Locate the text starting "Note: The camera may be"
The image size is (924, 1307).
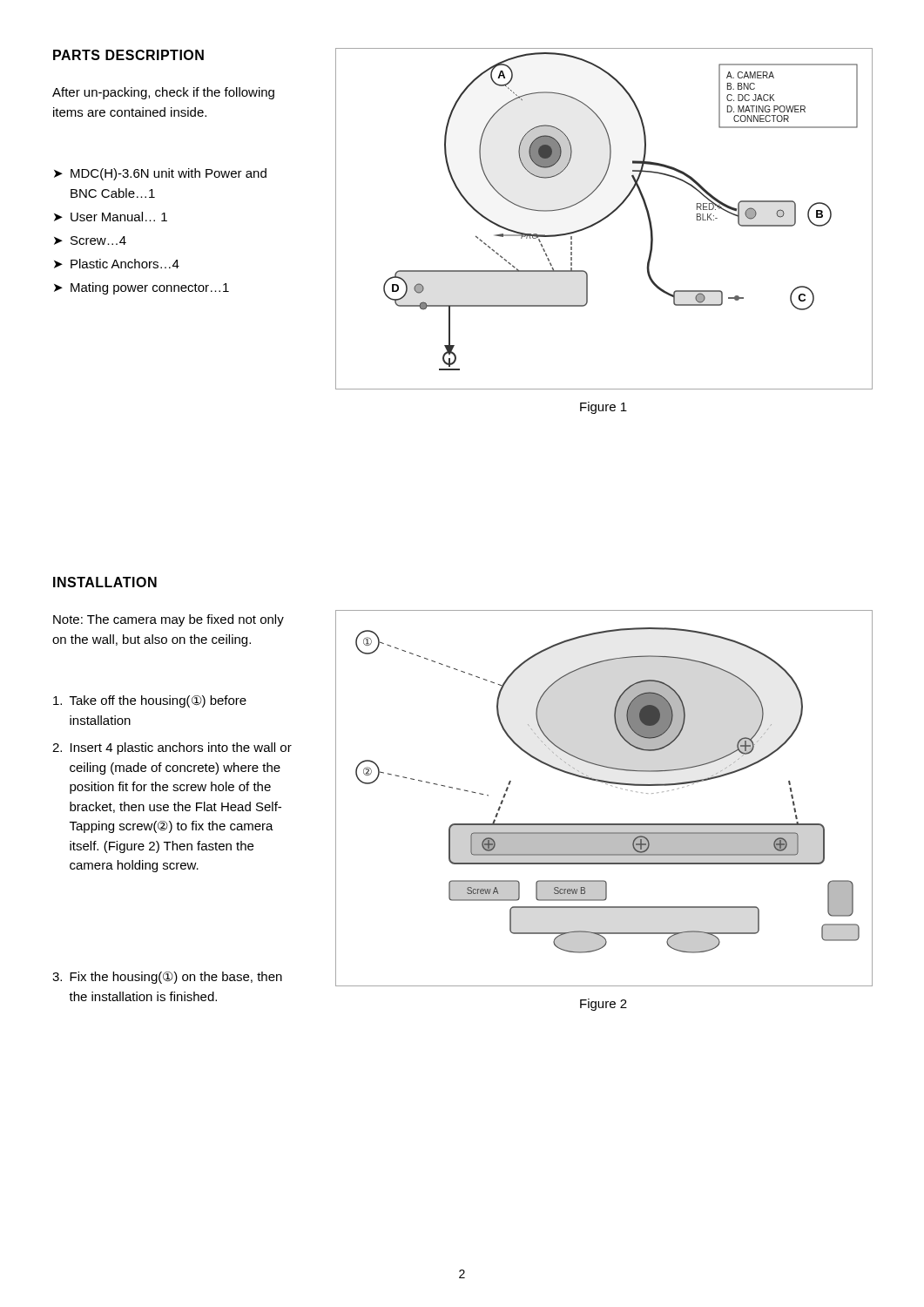[x=168, y=629]
